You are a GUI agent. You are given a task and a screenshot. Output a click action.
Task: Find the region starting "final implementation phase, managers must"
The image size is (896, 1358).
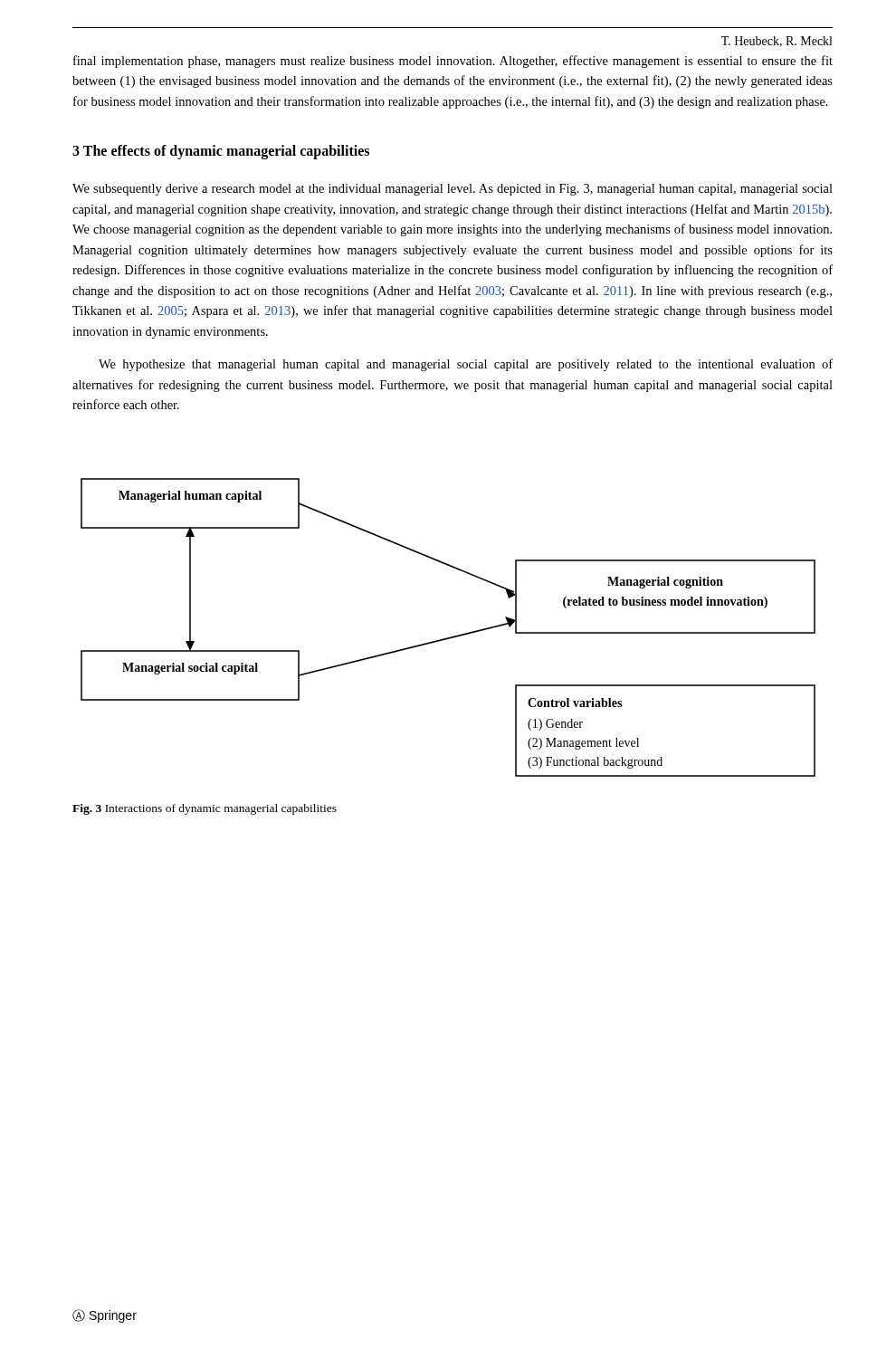tap(453, 81)
